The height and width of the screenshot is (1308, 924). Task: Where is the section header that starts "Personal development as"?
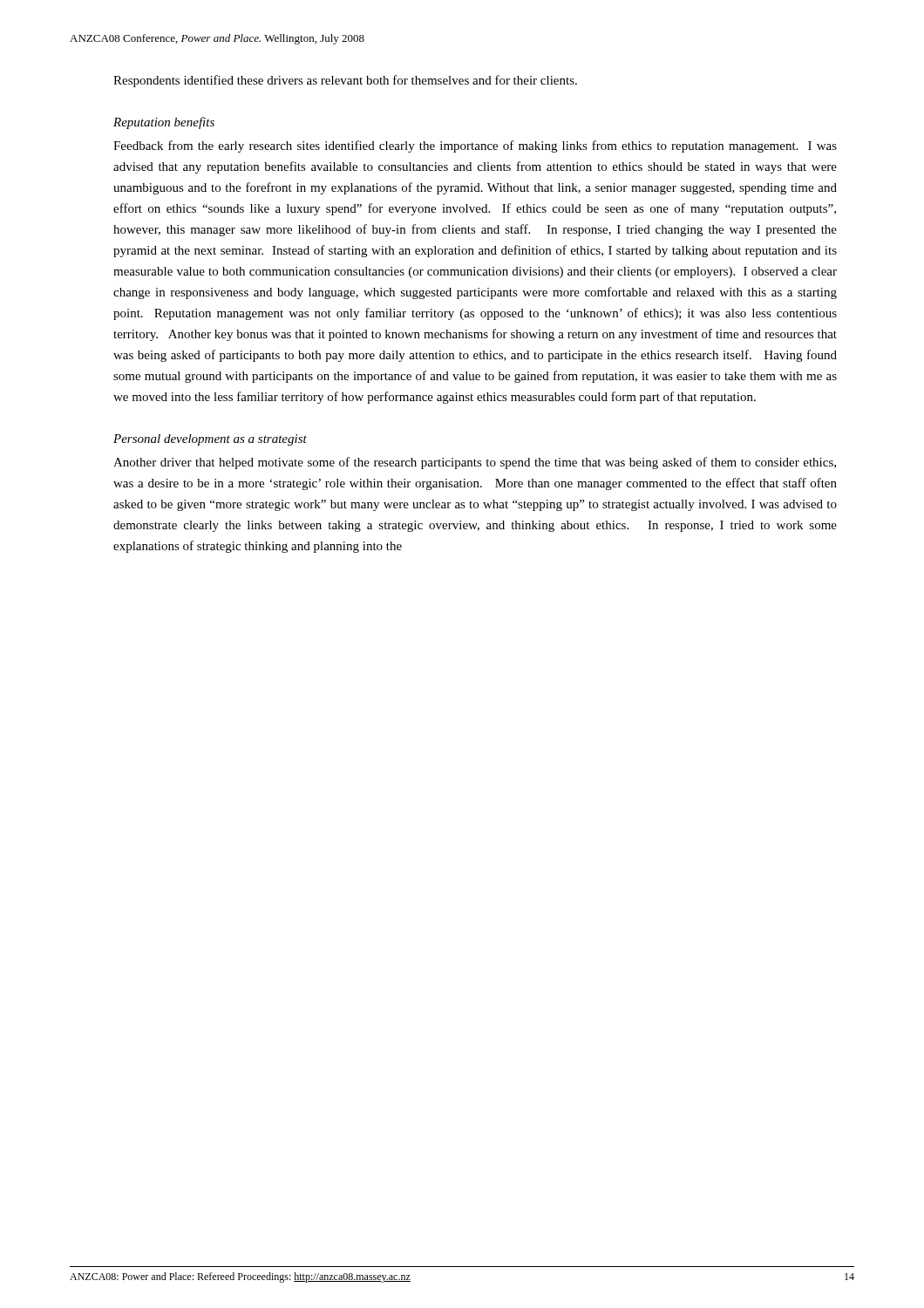pyautogui.click(x=210, y=439)
